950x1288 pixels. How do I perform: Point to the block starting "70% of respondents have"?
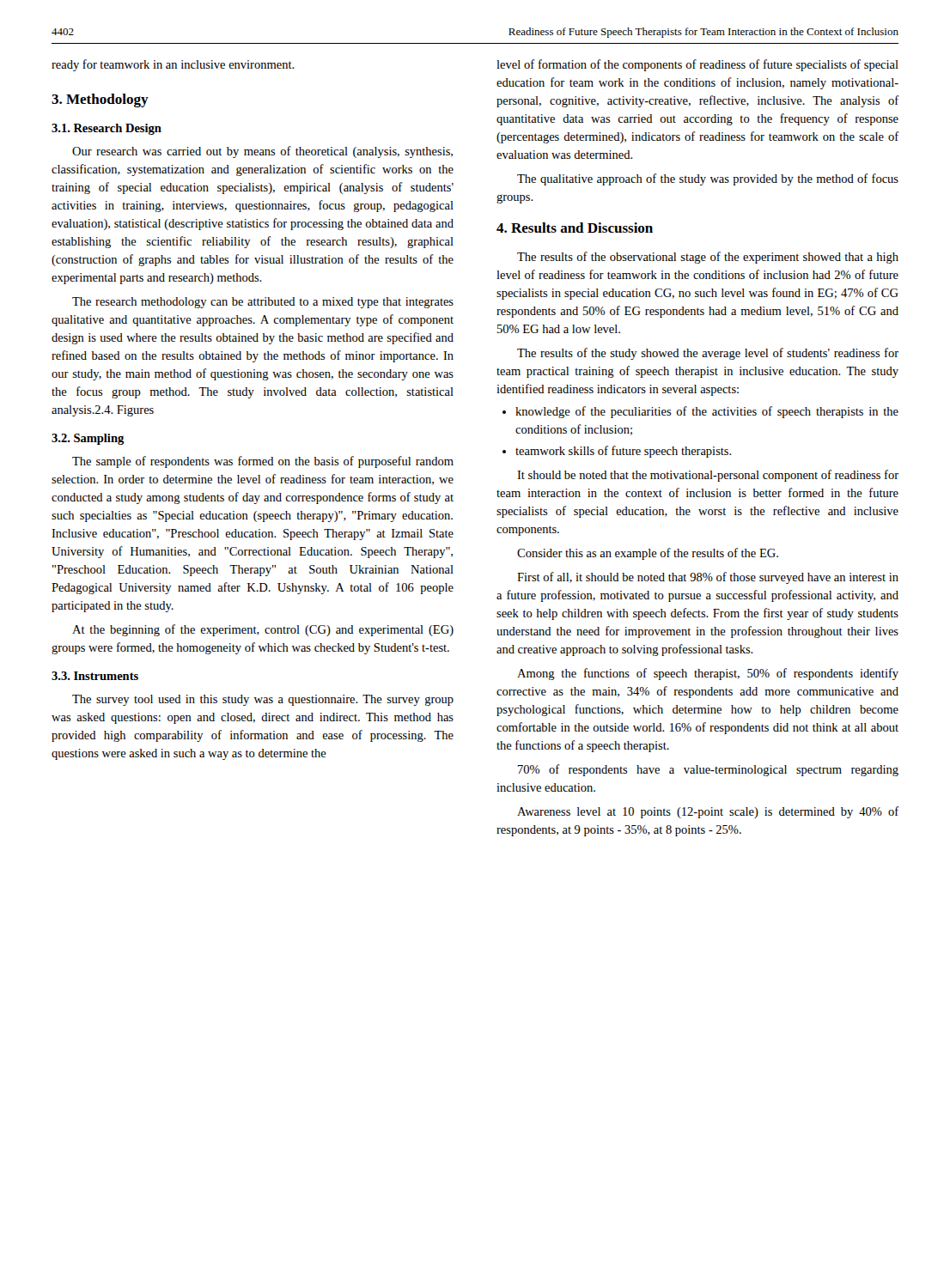point(697,779)
